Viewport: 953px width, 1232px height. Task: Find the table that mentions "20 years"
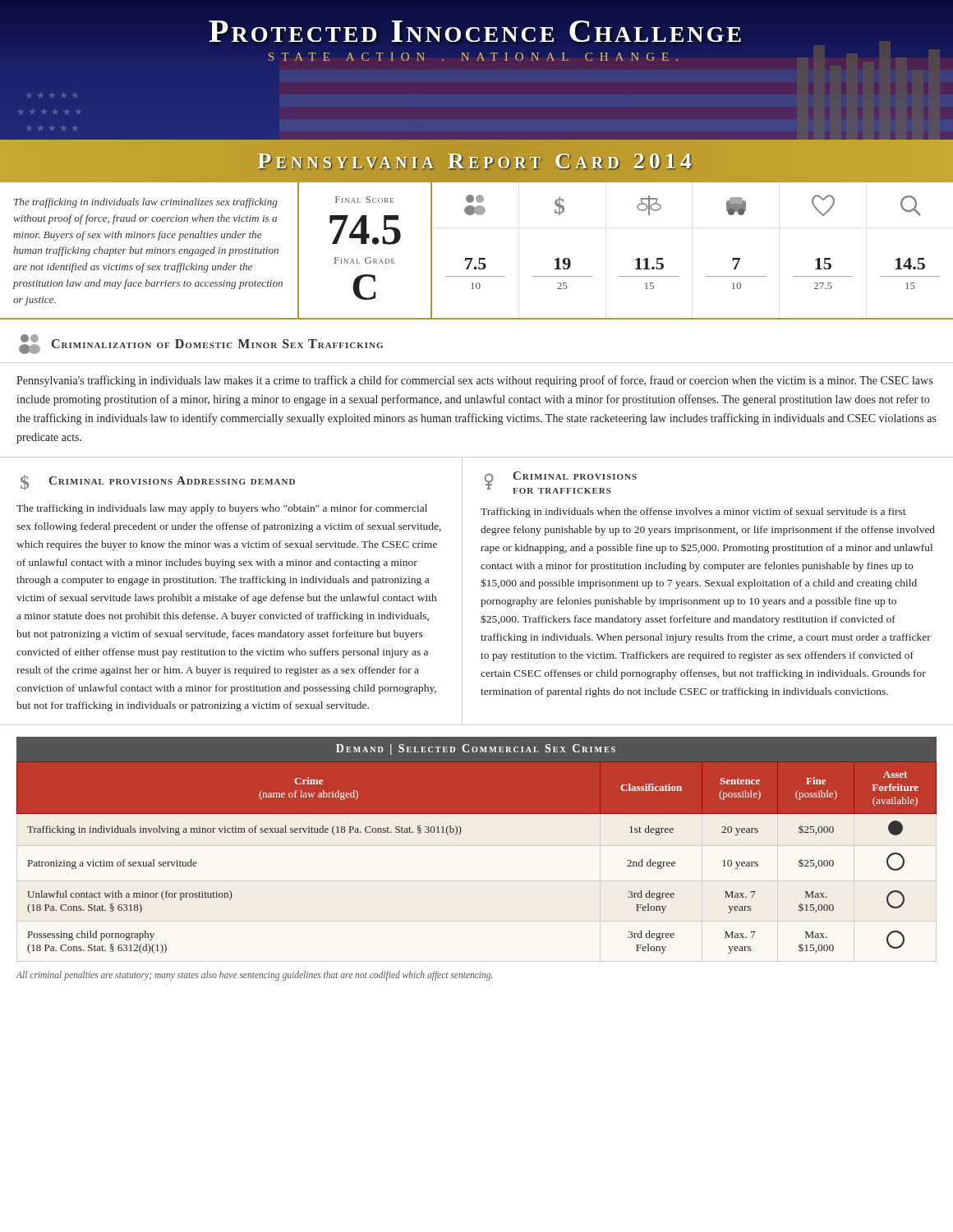point(476,849)
